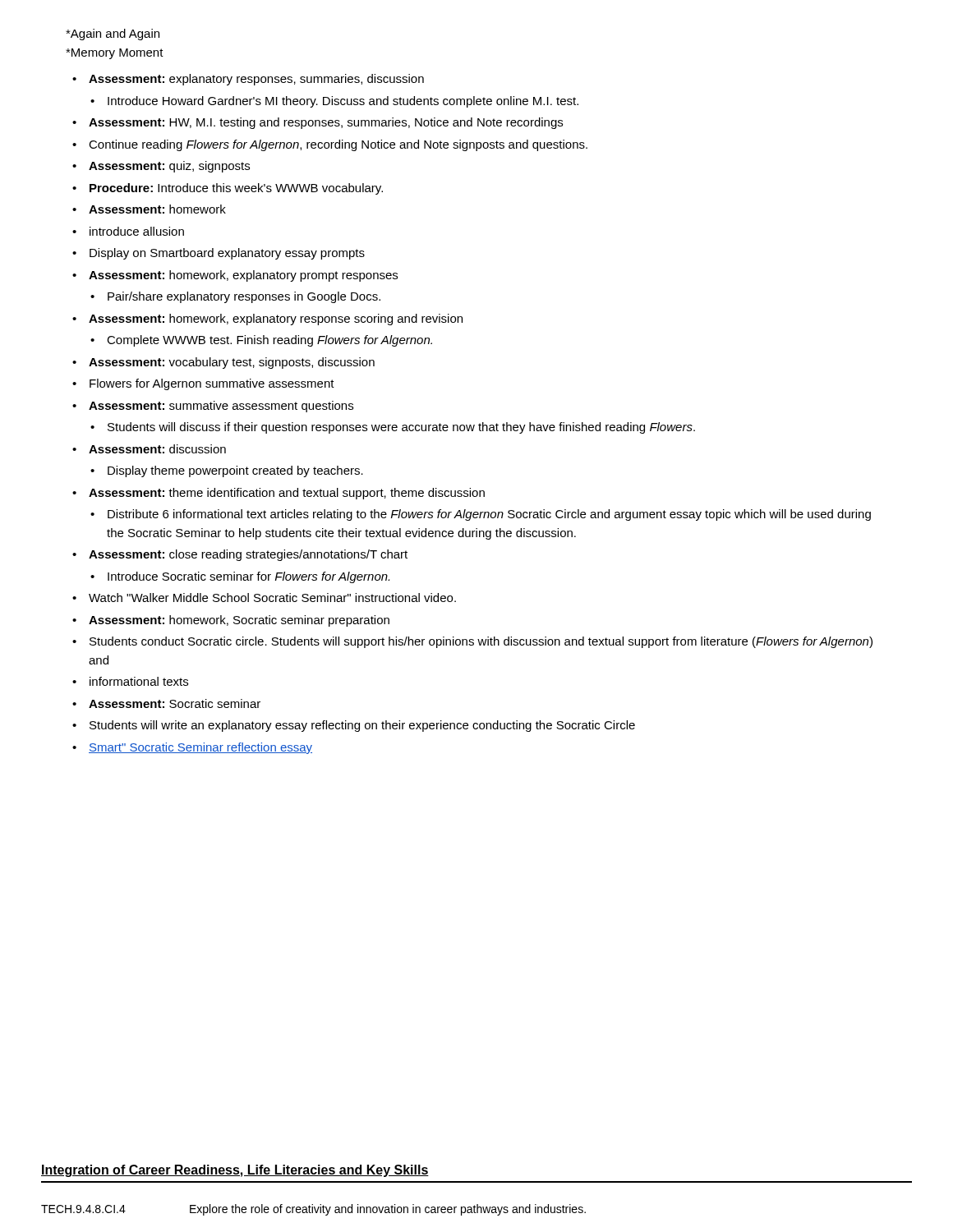
Task: Select the block starting "Assessment: homework, Socratic seminar preparation"
Action: click(239, 619)
